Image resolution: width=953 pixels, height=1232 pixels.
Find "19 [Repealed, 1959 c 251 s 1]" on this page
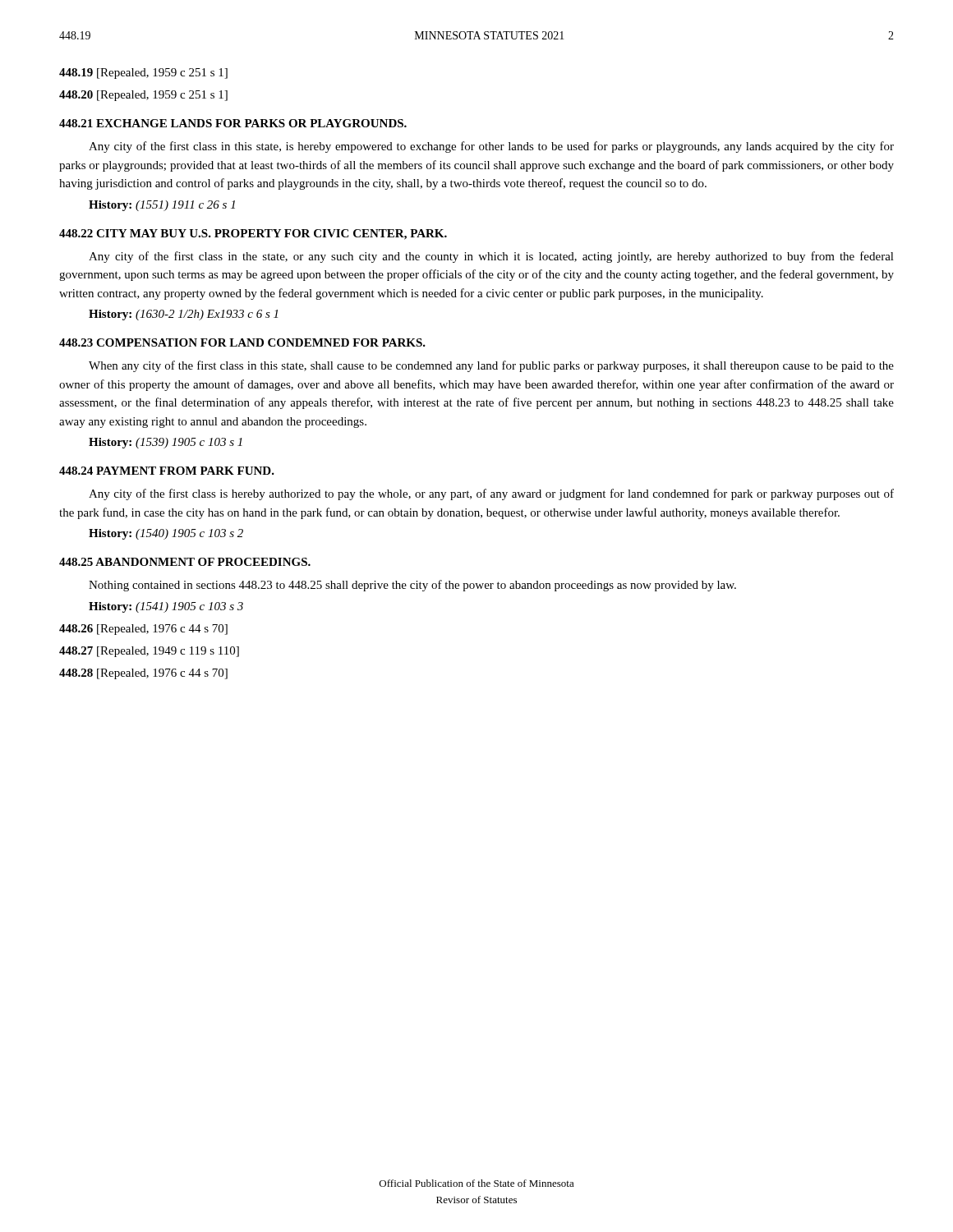[144, 72]
